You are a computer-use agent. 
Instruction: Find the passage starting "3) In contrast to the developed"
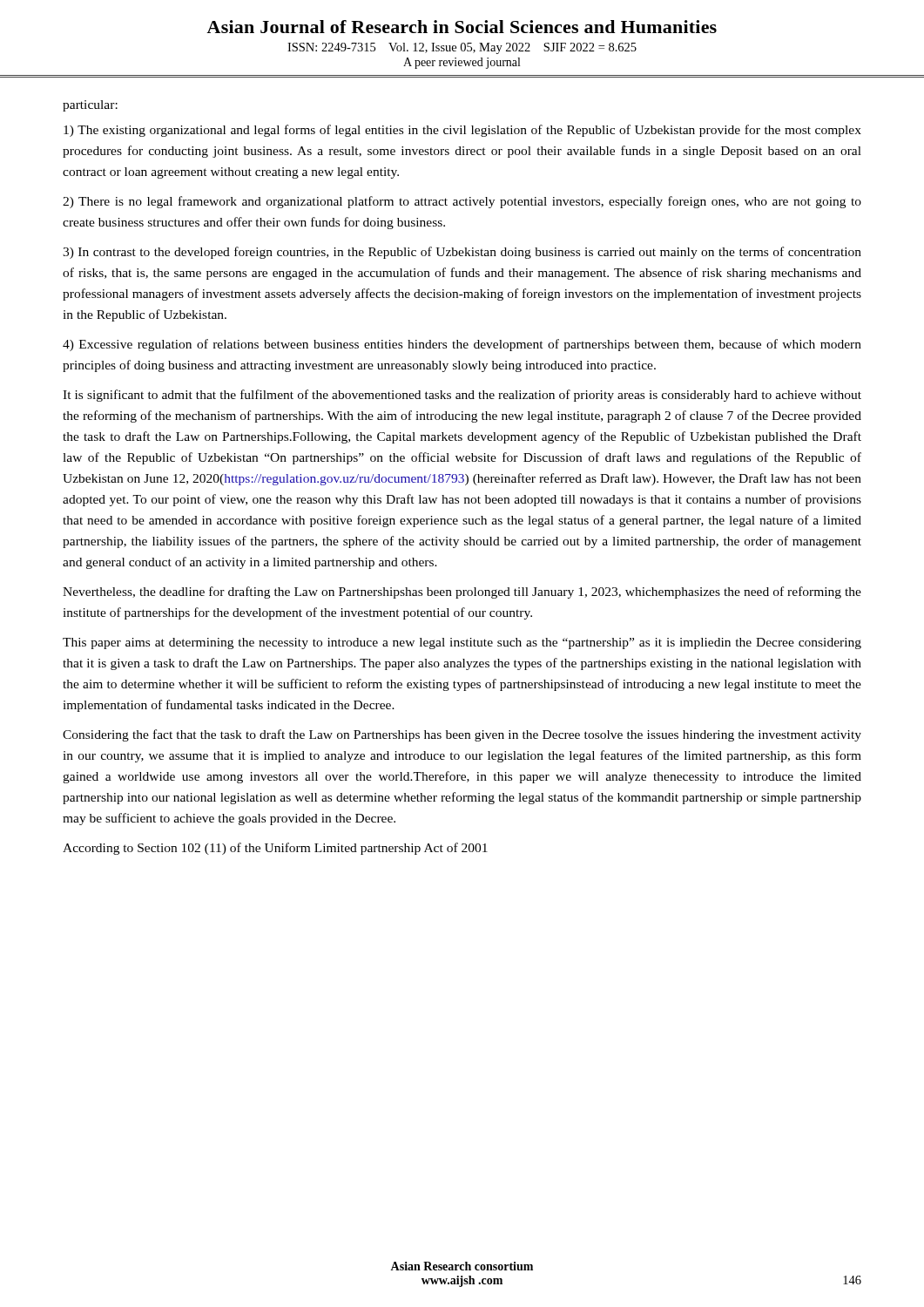click(x=462, y=283)
